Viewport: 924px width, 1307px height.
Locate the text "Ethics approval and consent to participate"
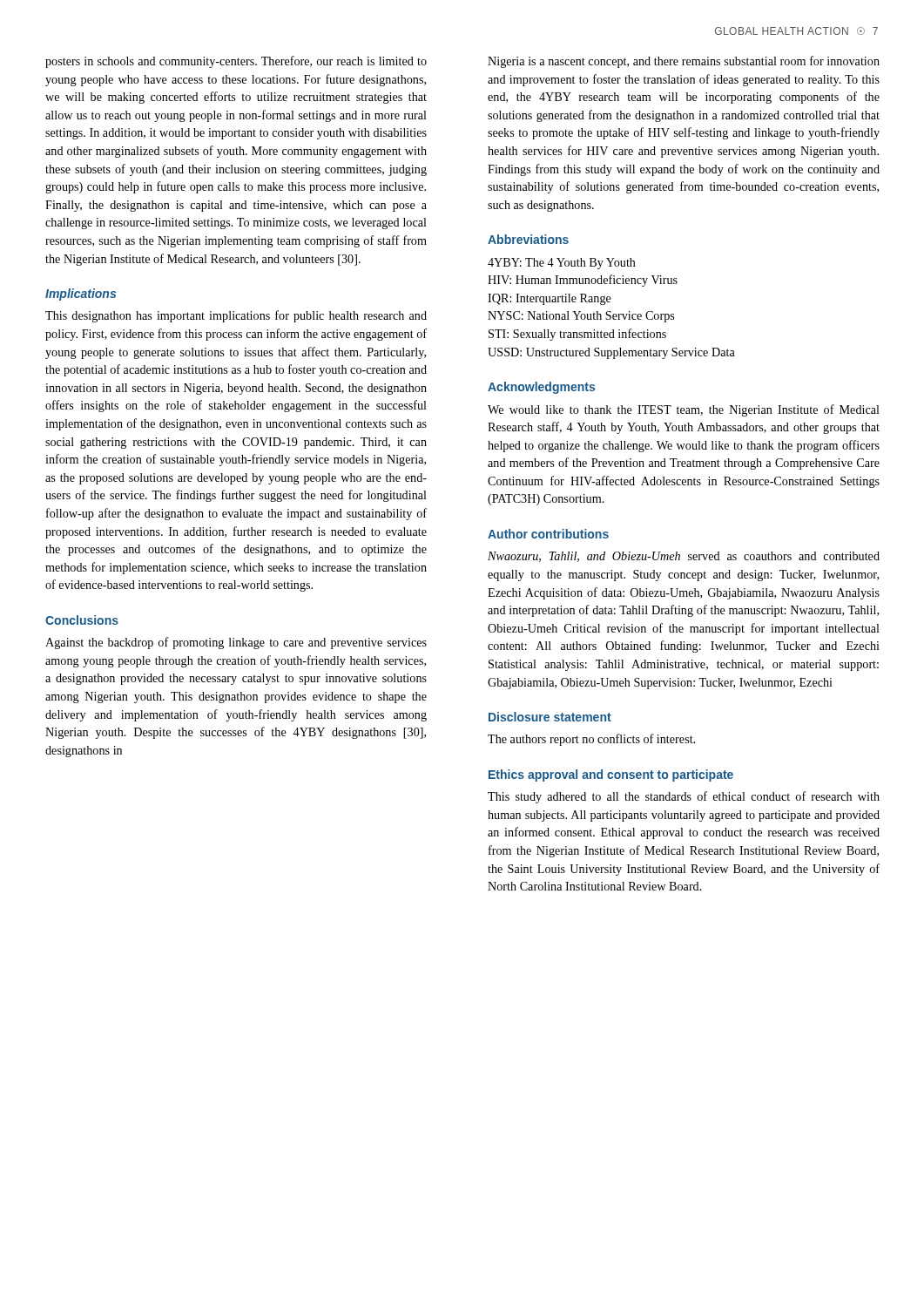pos(611,775)
